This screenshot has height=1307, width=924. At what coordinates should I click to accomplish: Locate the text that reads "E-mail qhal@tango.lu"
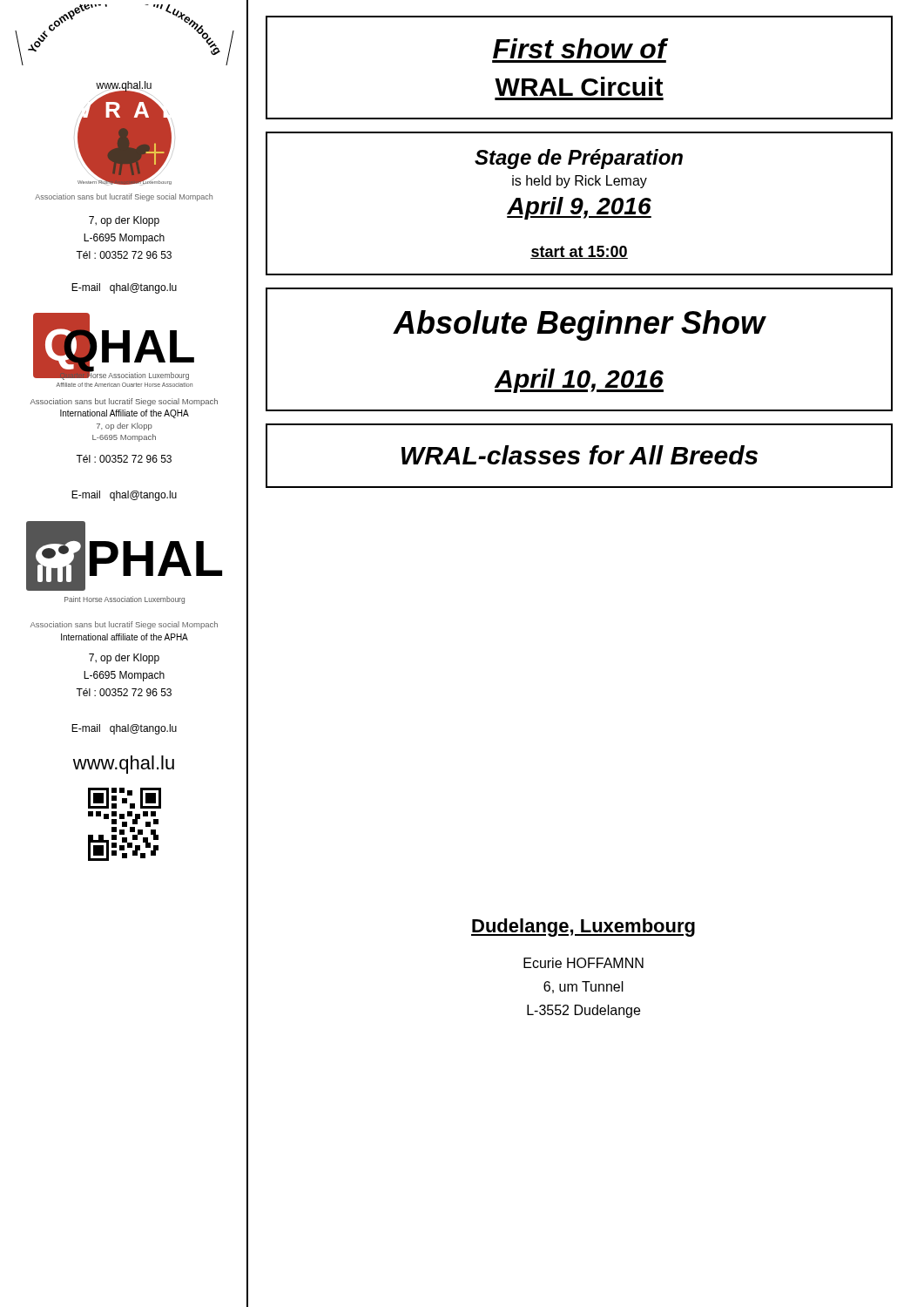pyautogui.click(x=124, y=287)
